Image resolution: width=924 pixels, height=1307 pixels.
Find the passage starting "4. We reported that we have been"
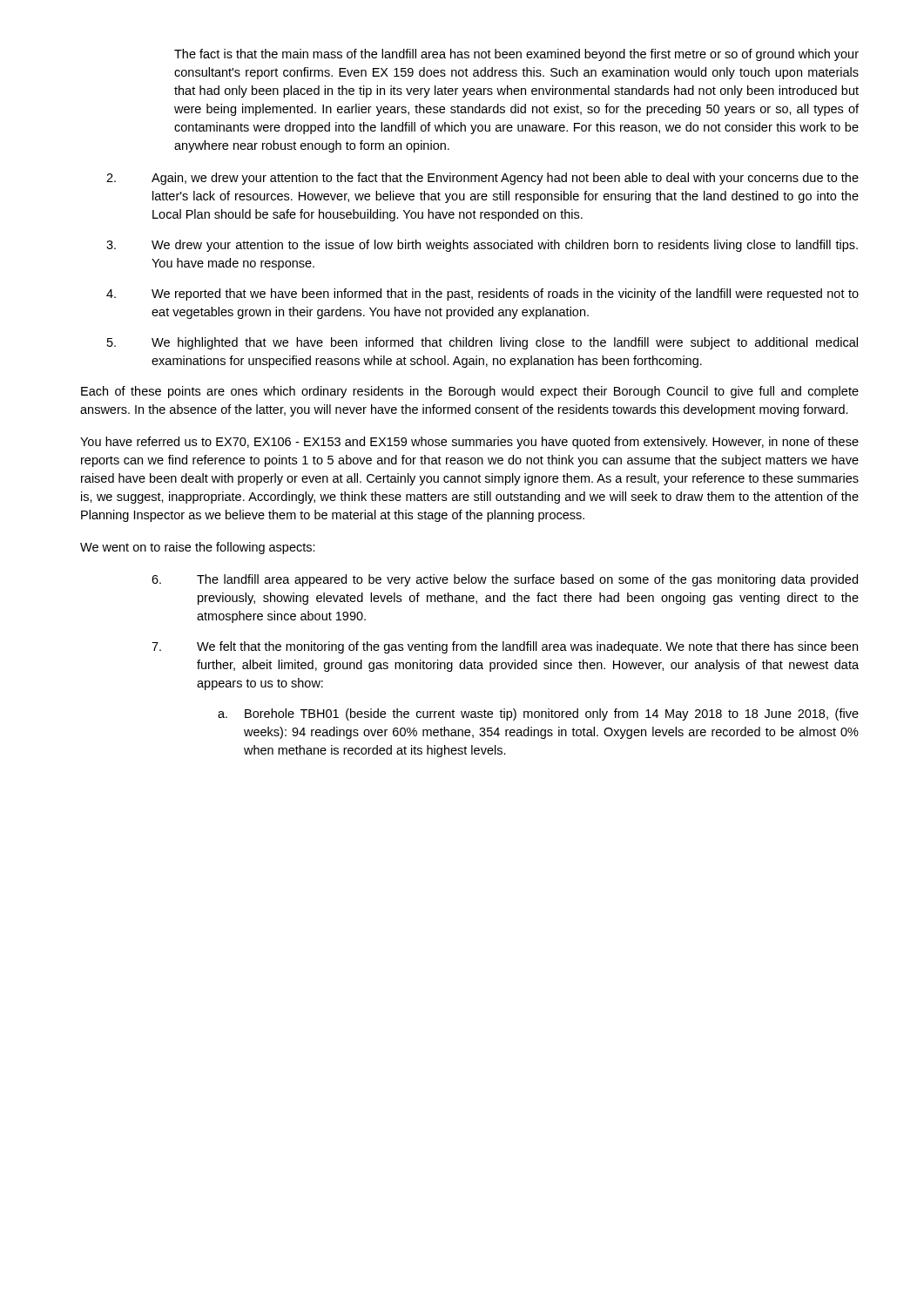(x=469, y=303)
